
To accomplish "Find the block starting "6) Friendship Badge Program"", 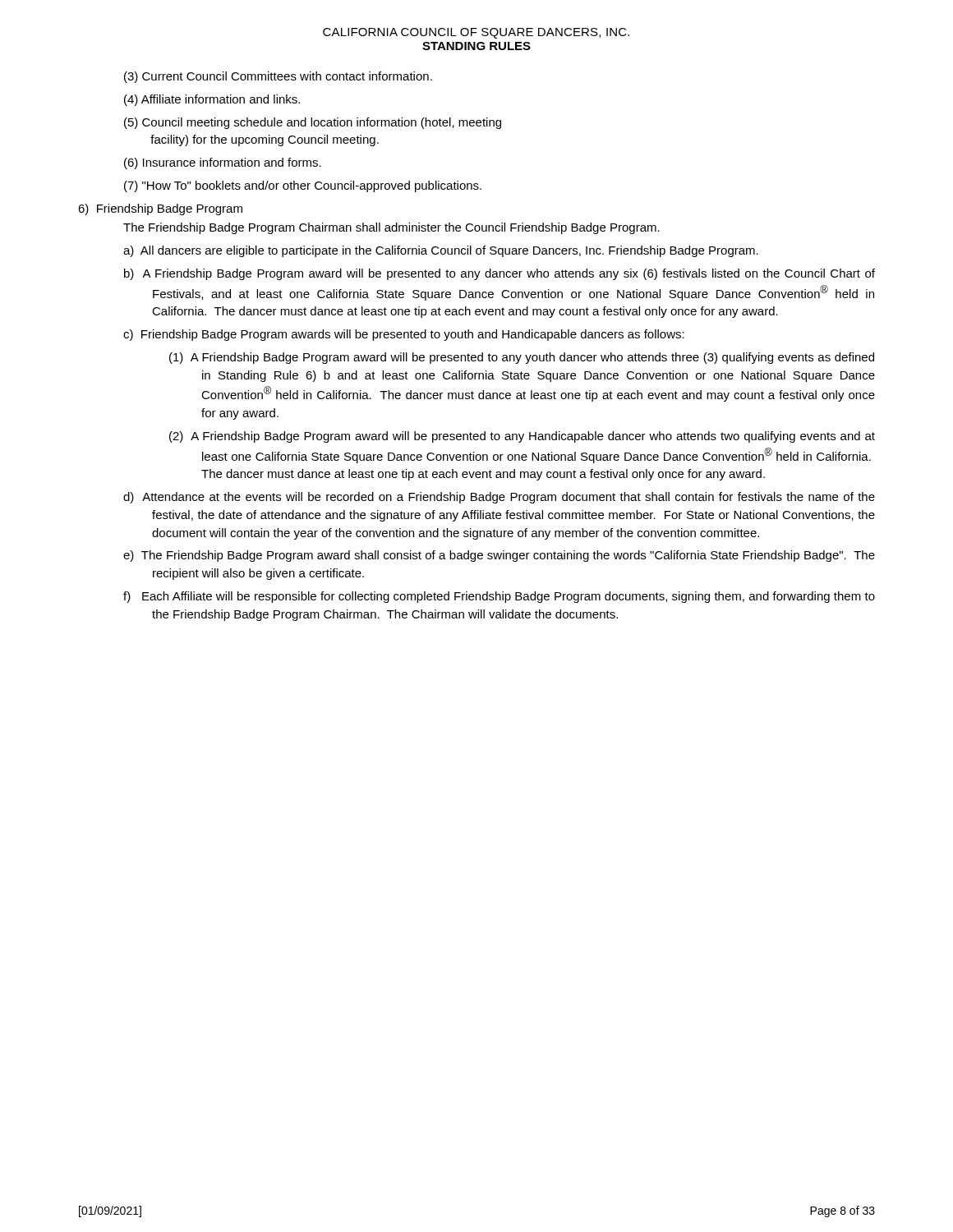I will (161, 208).
